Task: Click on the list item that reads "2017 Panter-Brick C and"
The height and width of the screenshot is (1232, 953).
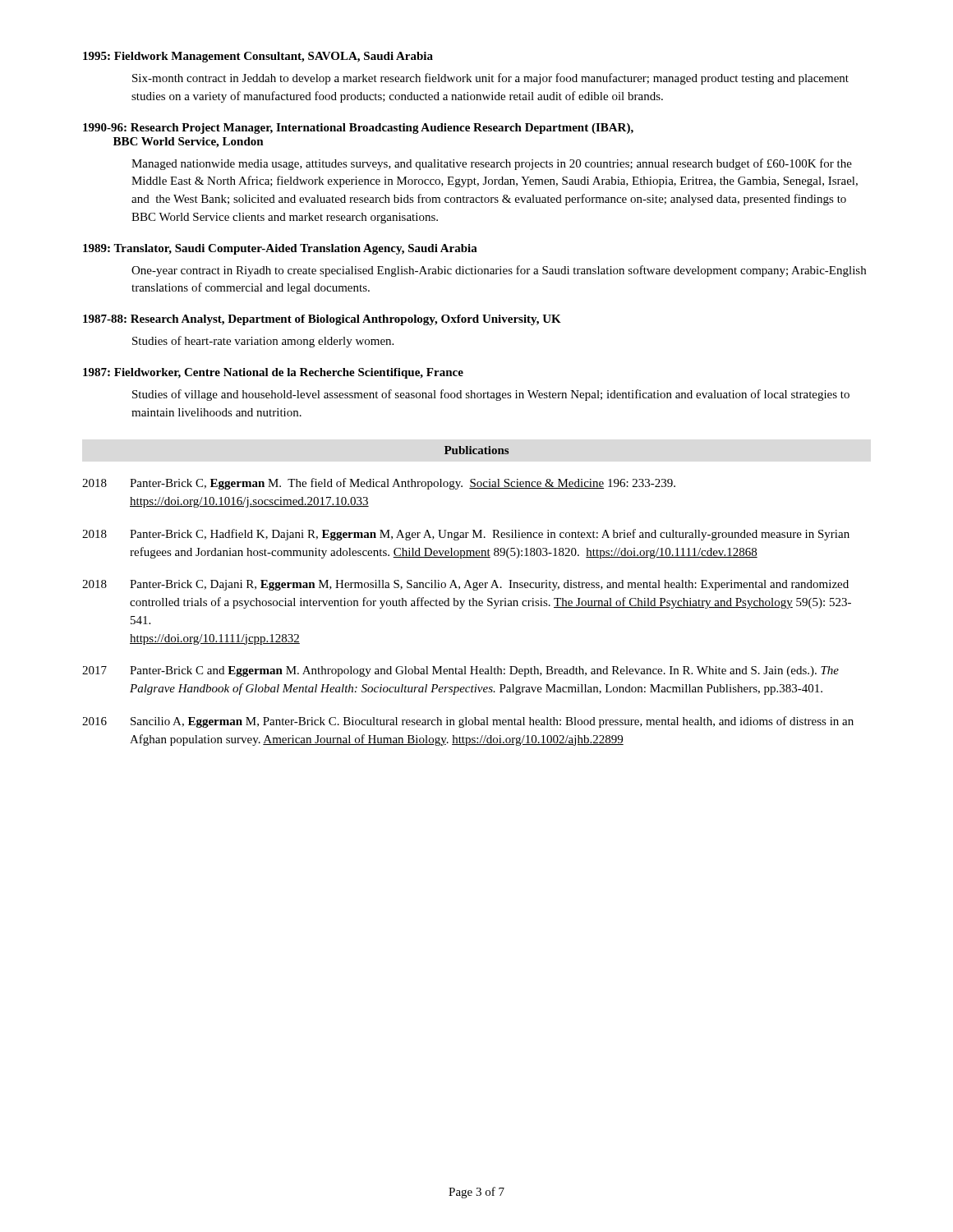Action: coord(476,680)
